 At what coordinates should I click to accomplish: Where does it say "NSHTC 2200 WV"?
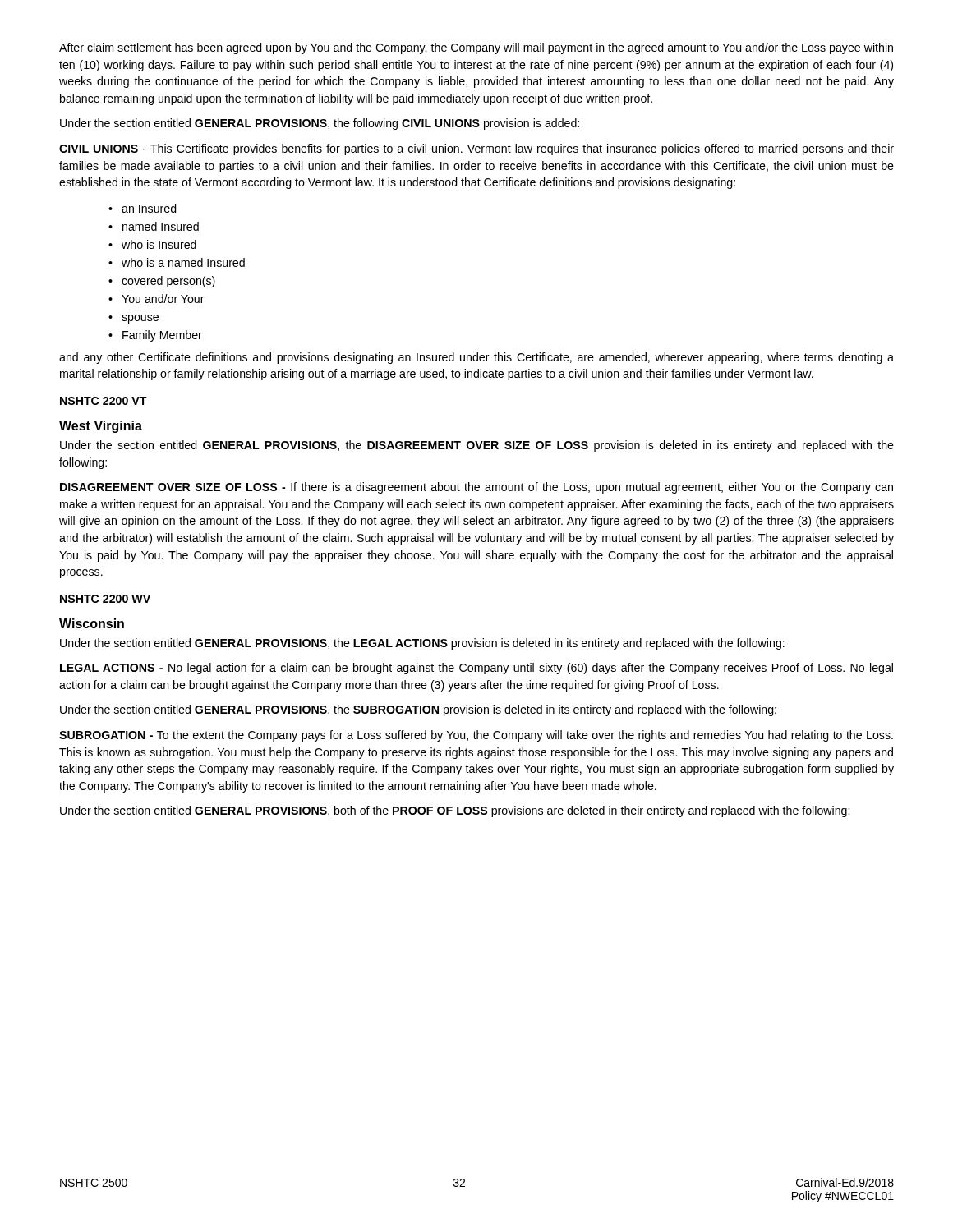(105, 599)
